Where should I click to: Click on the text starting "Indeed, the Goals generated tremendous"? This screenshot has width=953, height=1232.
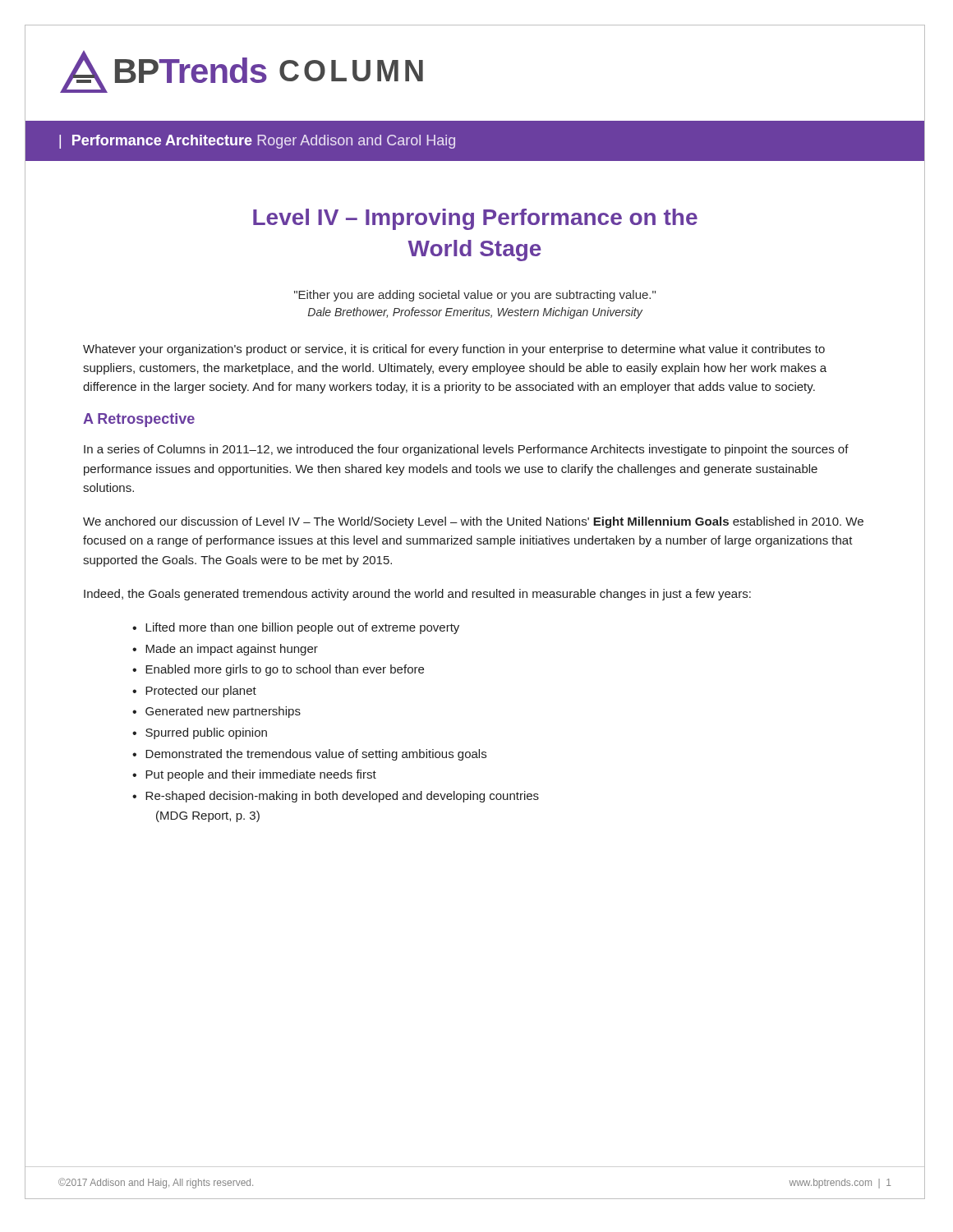pos(417,593)
